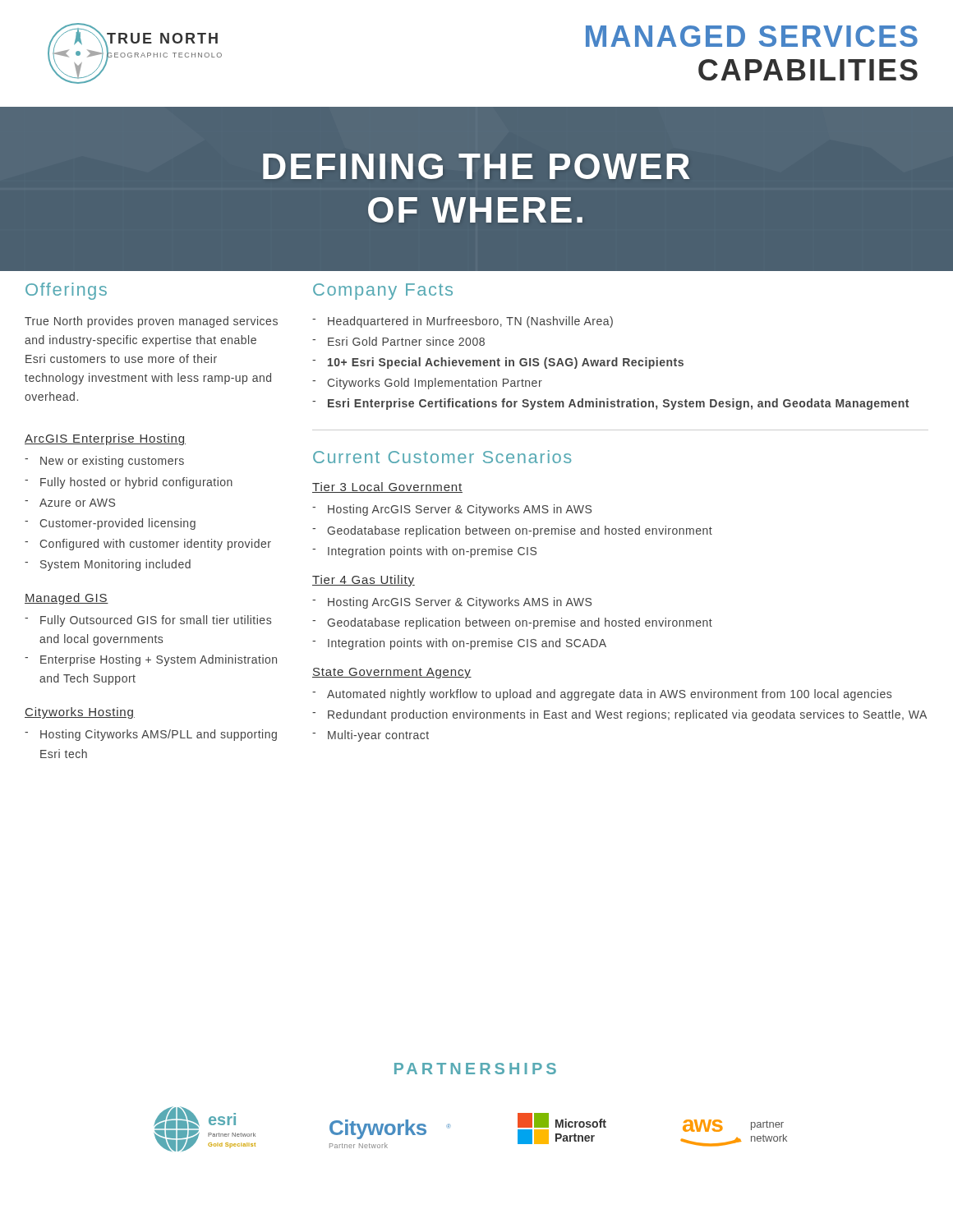Point to the text block starting "- 10+ Esri Special Achievement in"
Viewport: 953px width, 1232px height.
498,363
